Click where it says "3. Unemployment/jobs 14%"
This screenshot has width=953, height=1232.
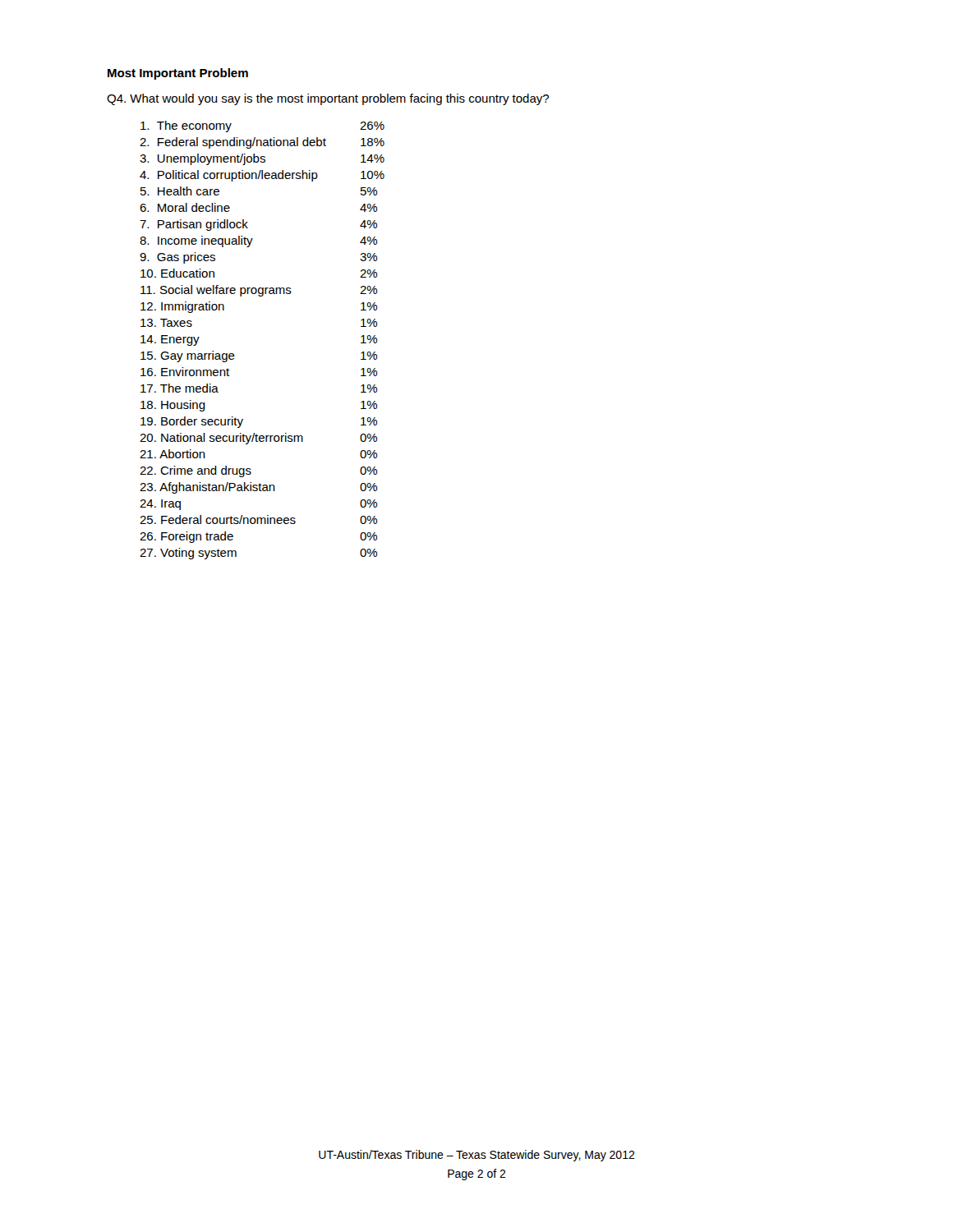click(262, 158)
